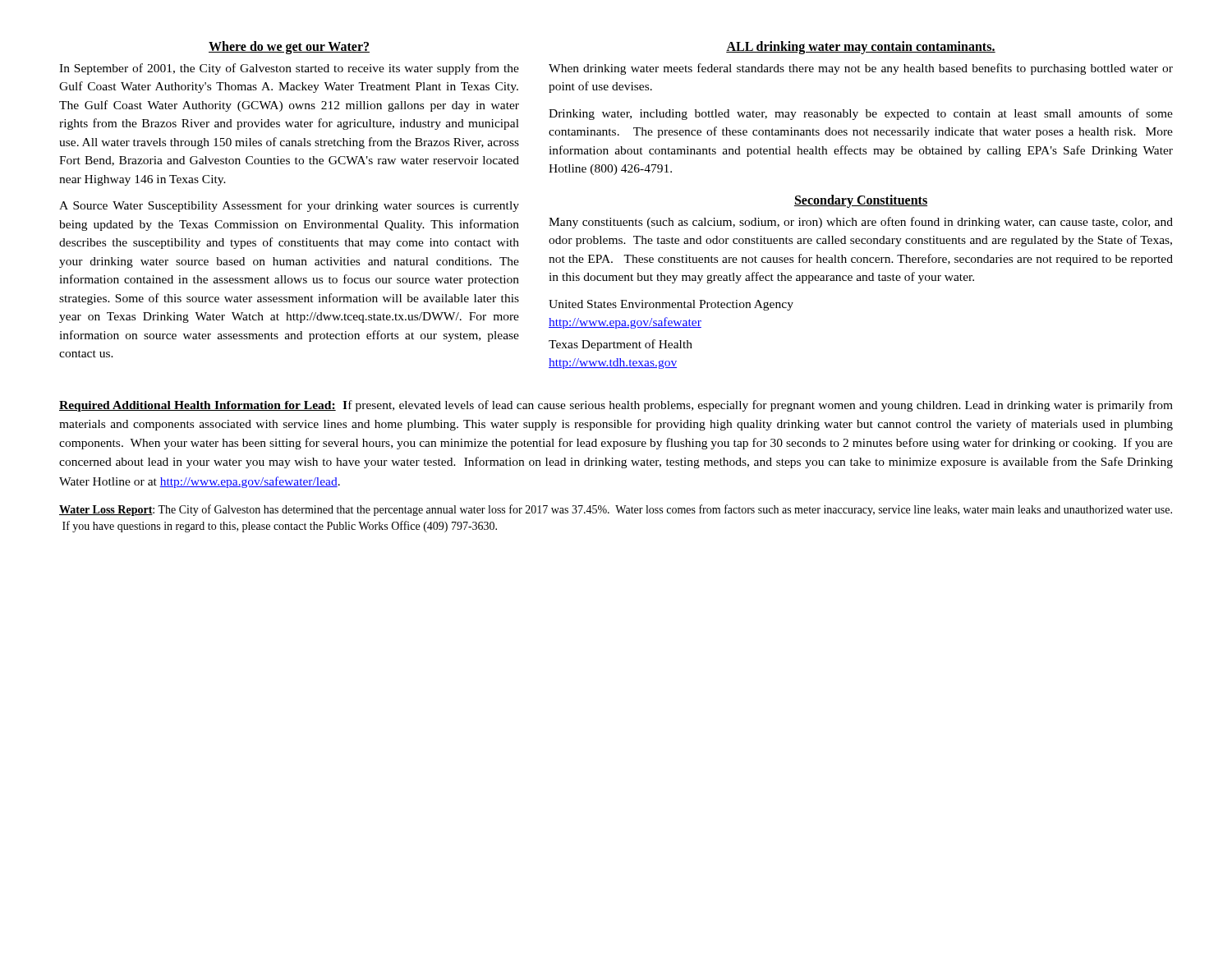Screen dimensions: 953x1232
Task: Find the block on this page that starts "Water Loss Report: The City of"
Action: tap(616, 518)
